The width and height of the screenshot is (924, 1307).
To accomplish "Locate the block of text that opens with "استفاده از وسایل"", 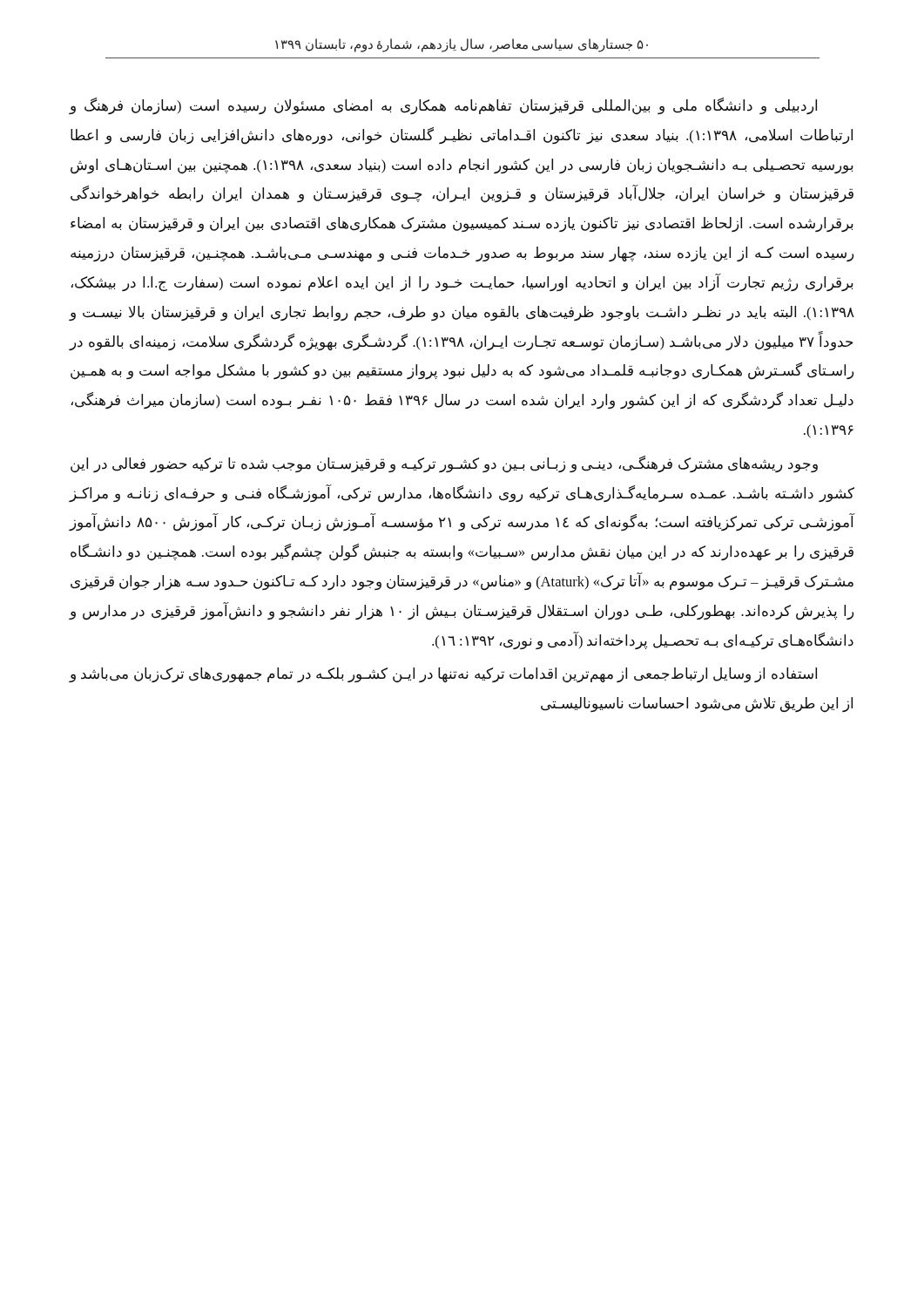I will [462, 689].
